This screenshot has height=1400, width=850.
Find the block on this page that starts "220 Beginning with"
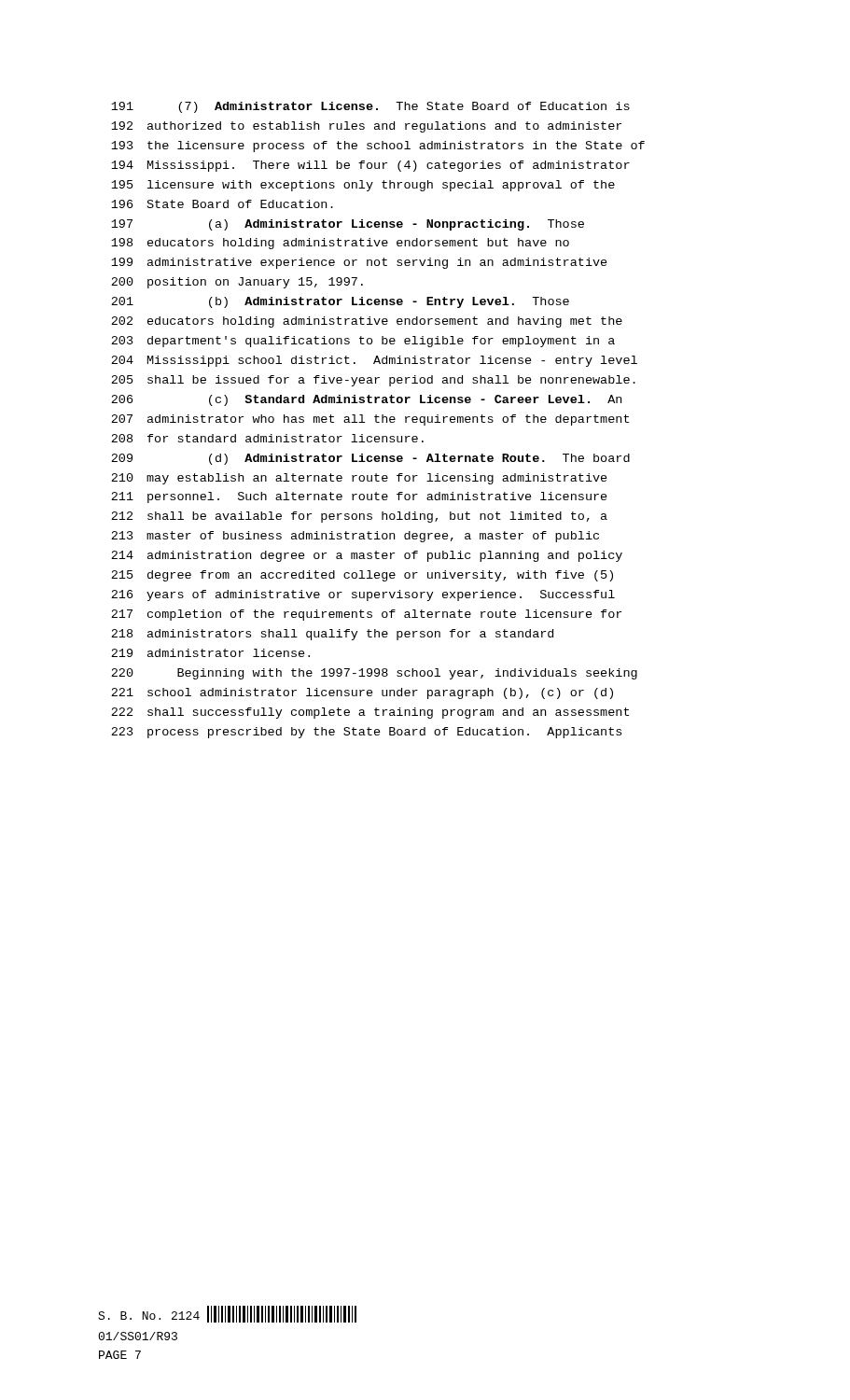click(x=439, y=703)
